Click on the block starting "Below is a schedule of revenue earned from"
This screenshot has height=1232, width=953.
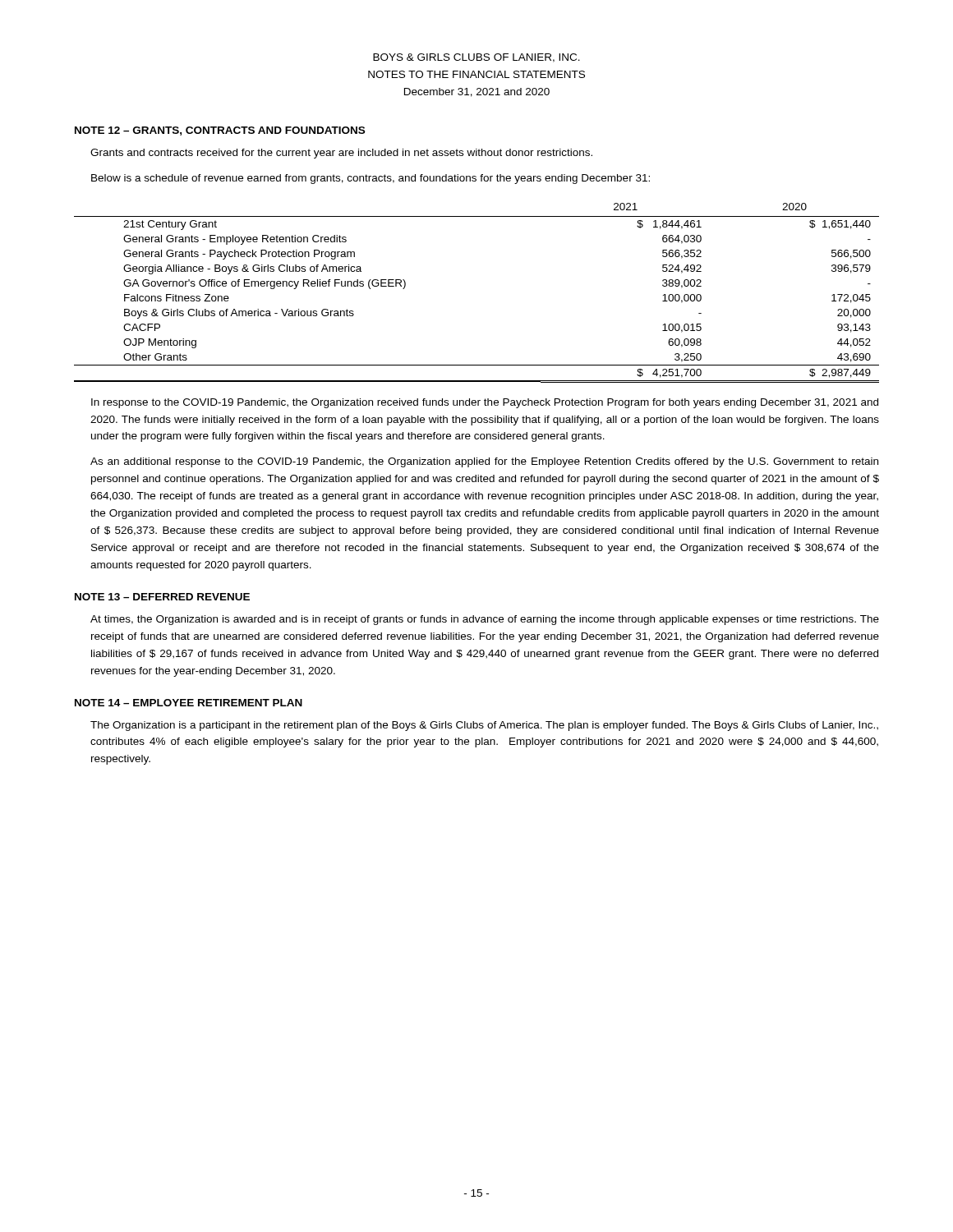click(371, 178)
